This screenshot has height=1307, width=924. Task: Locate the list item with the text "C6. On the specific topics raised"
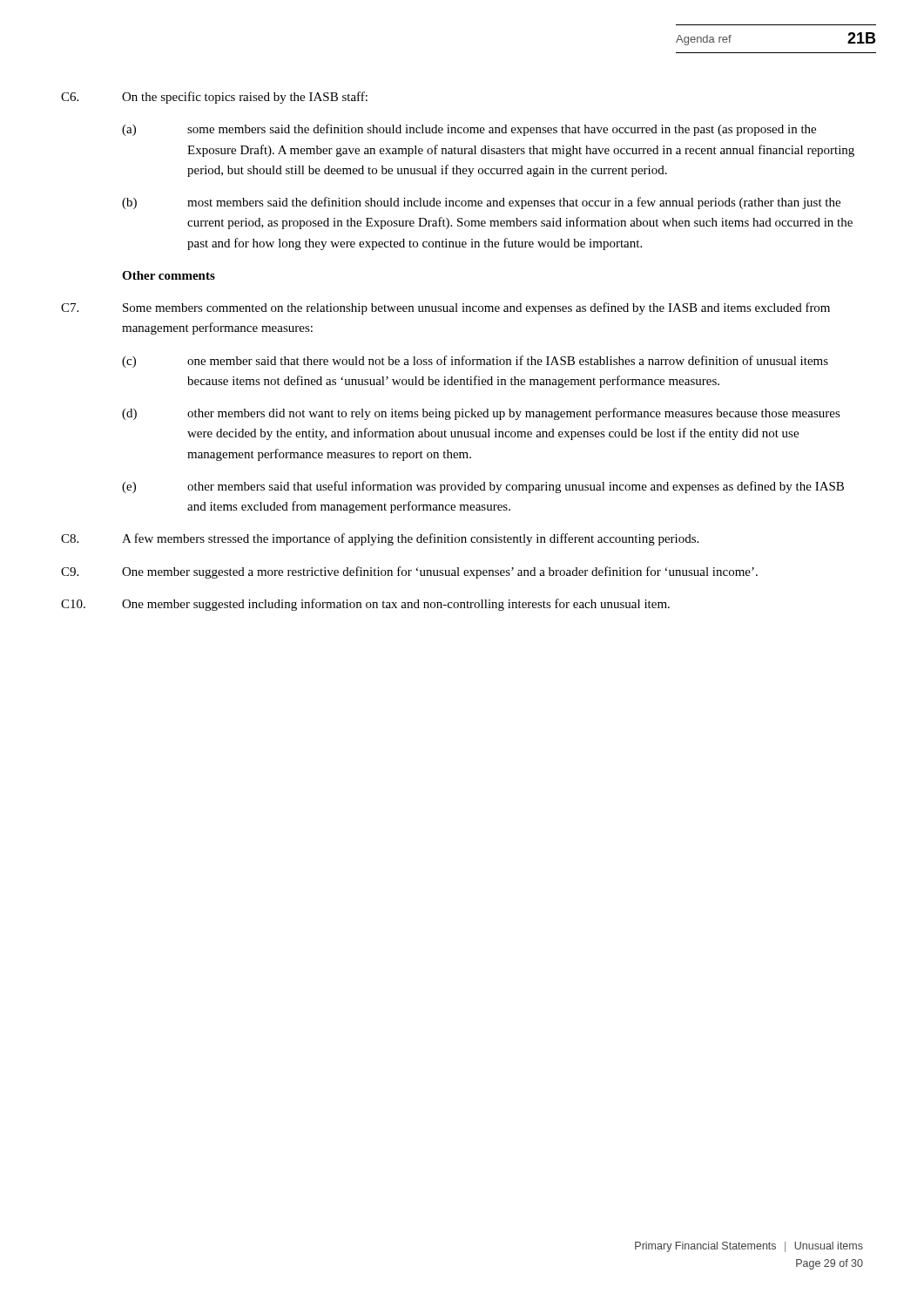coord(214,98)
